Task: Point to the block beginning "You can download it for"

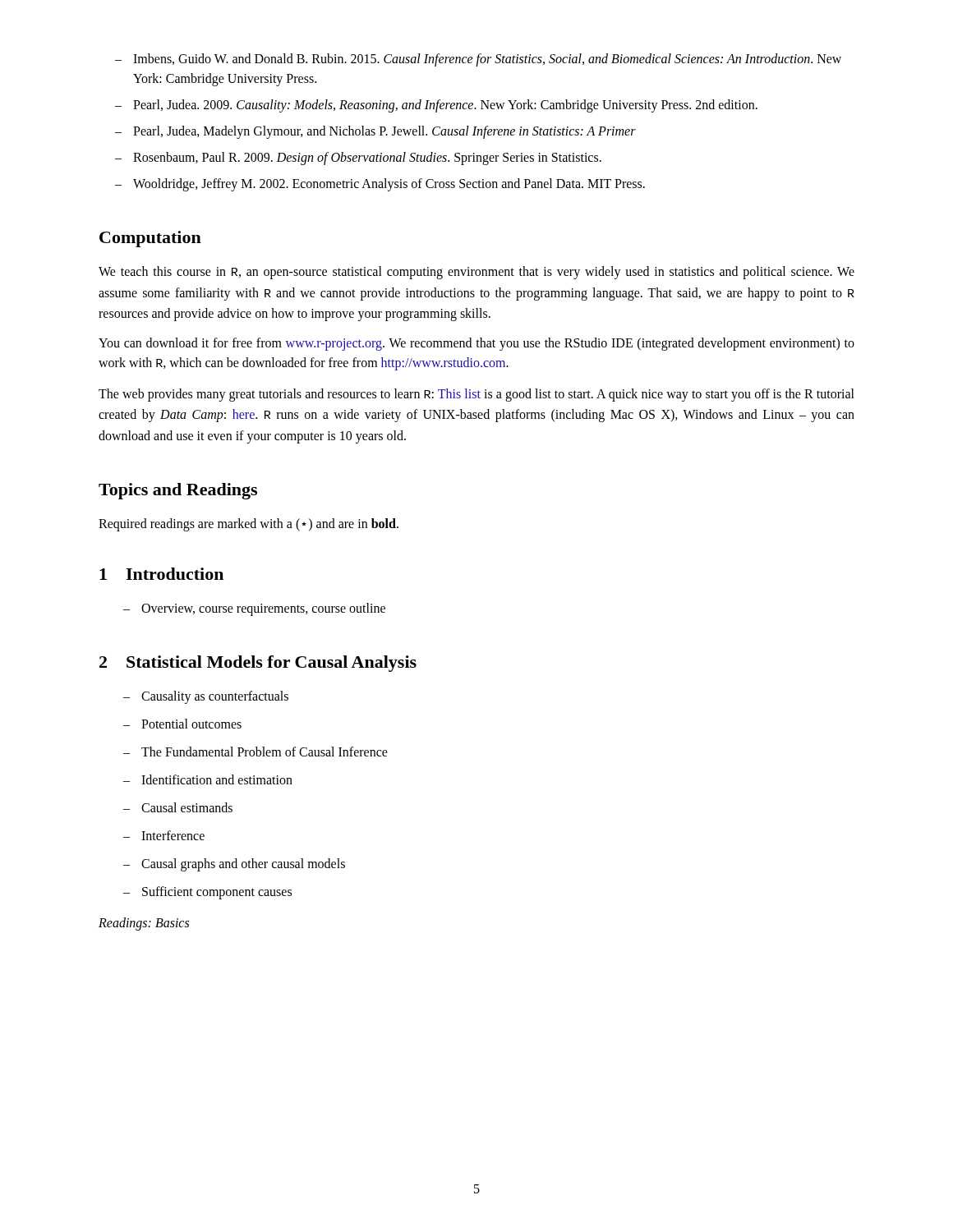Action: point(476,354)
